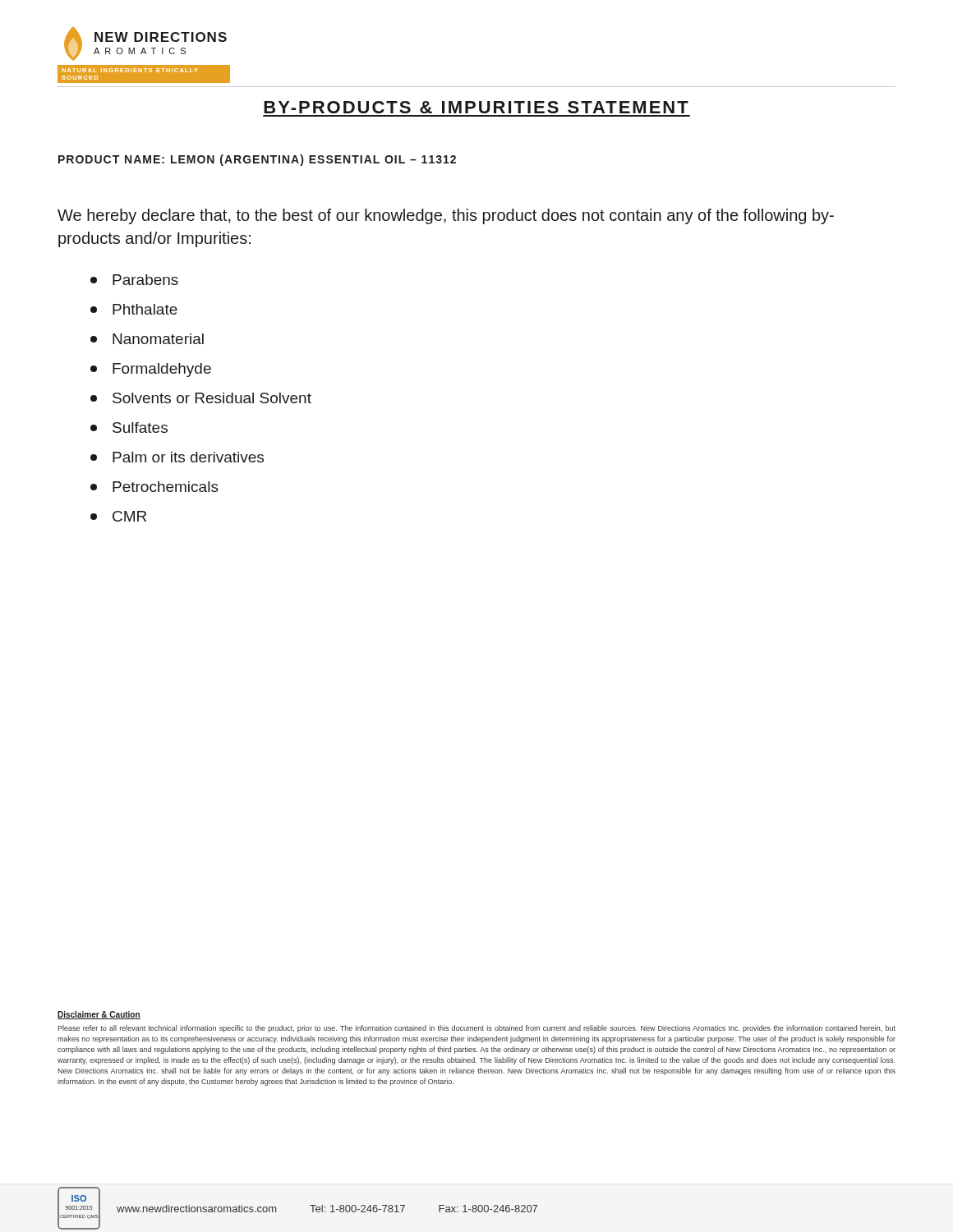The height and width of the screenshot is (1232, 953).
Task: Click on the passage starting "PRODUCT NAME: LEMON"
Action: [x=257, y=159]
